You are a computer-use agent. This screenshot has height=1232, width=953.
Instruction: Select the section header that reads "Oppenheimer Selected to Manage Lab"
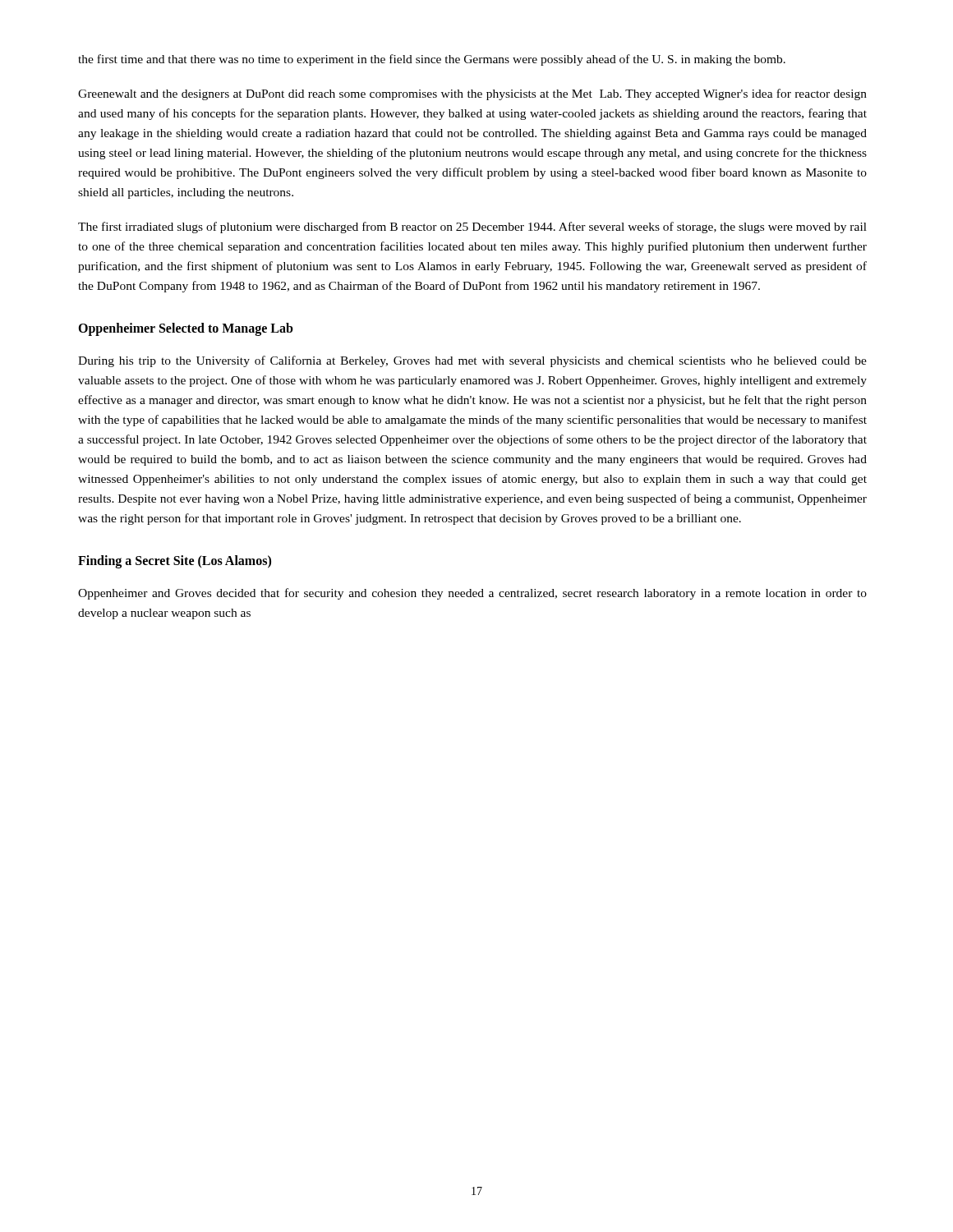186,328
